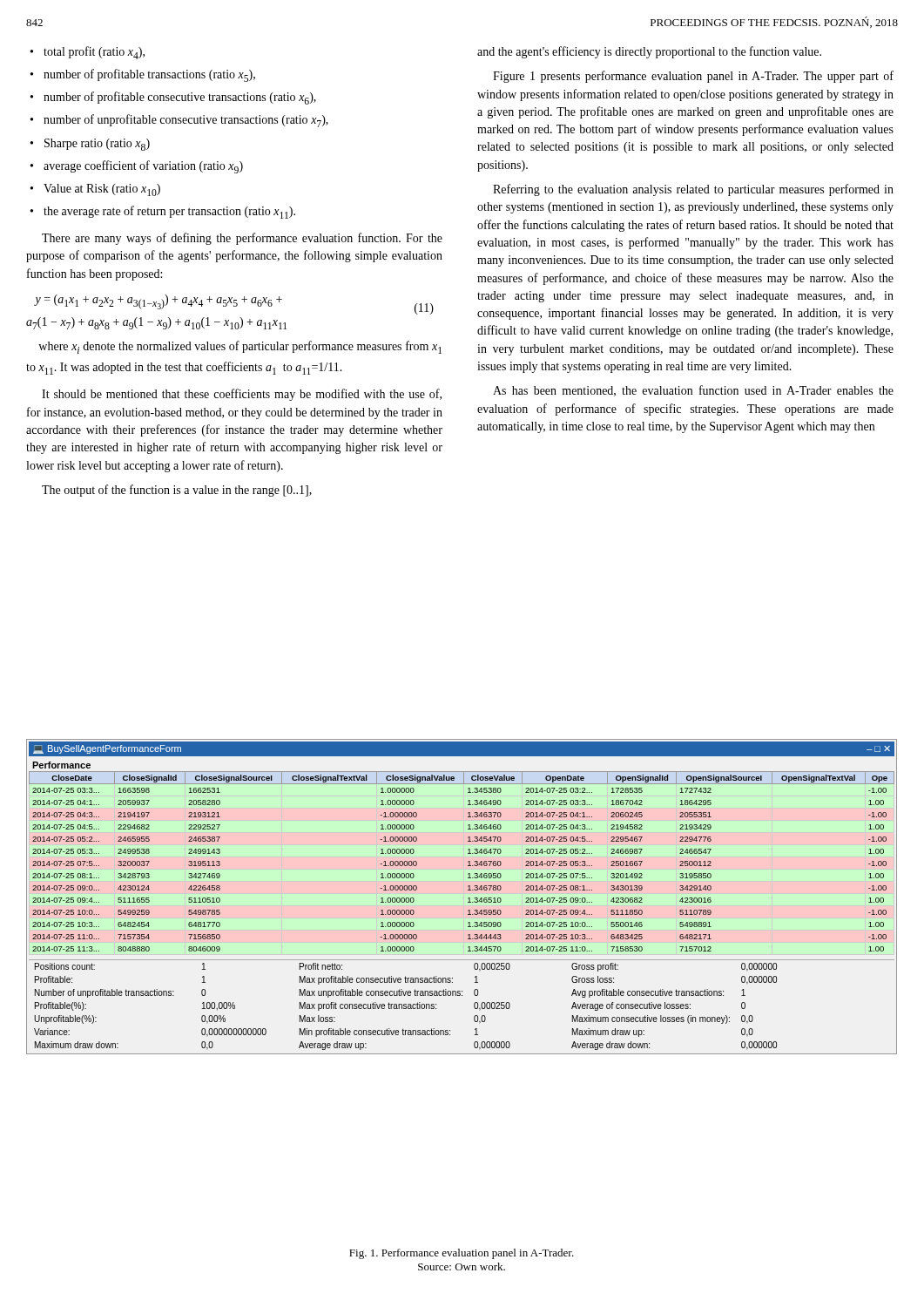This screenshot has width=924, height=1307.
Task: Point to the block beginning "There are many ways of defining the"
Action: [234, 256]
